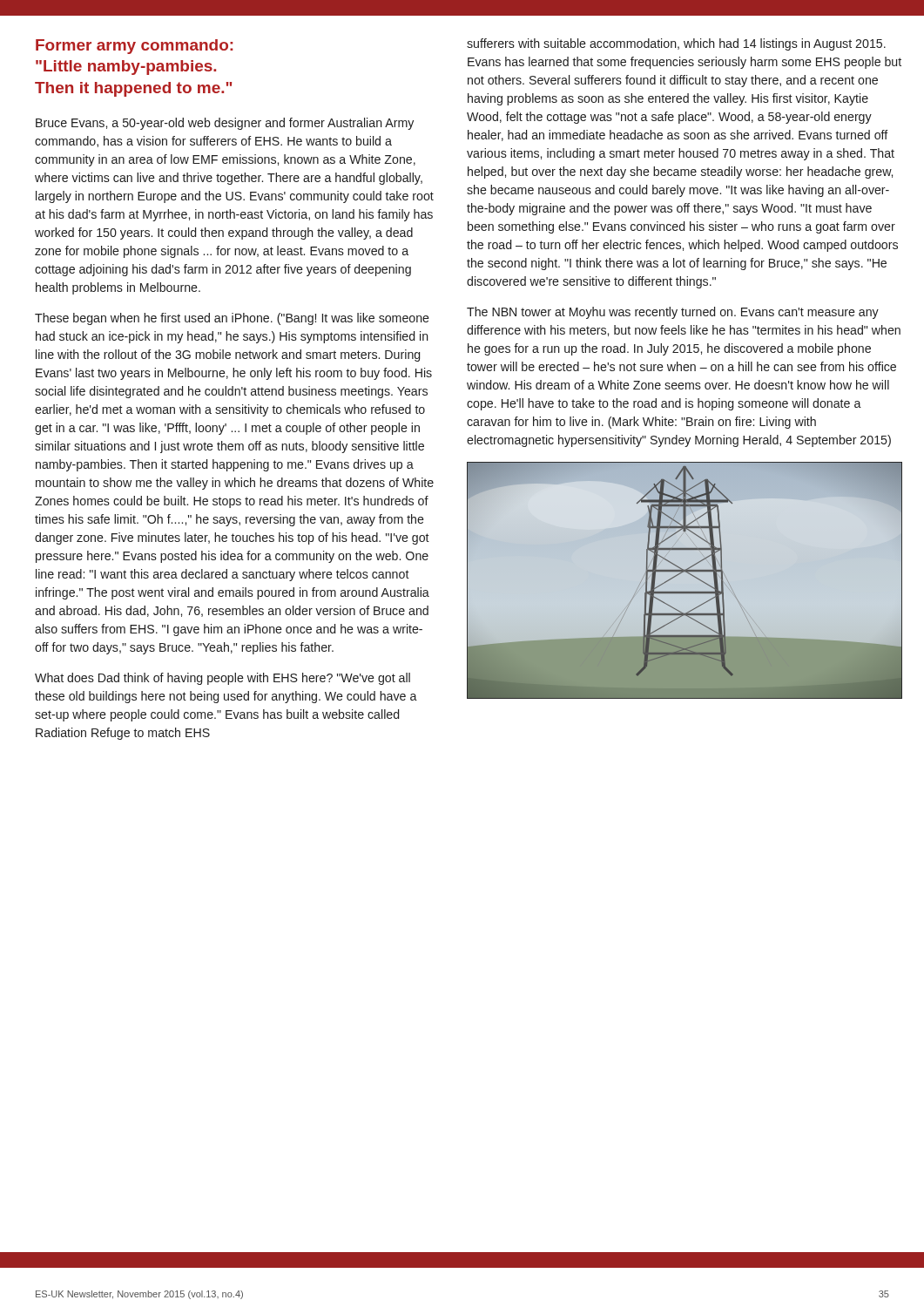This screenshot has height=1307, width=924.
Task: Click on the passage starting "Bruce Evans, a 50-year-old web"
Action: pos(234,205)
